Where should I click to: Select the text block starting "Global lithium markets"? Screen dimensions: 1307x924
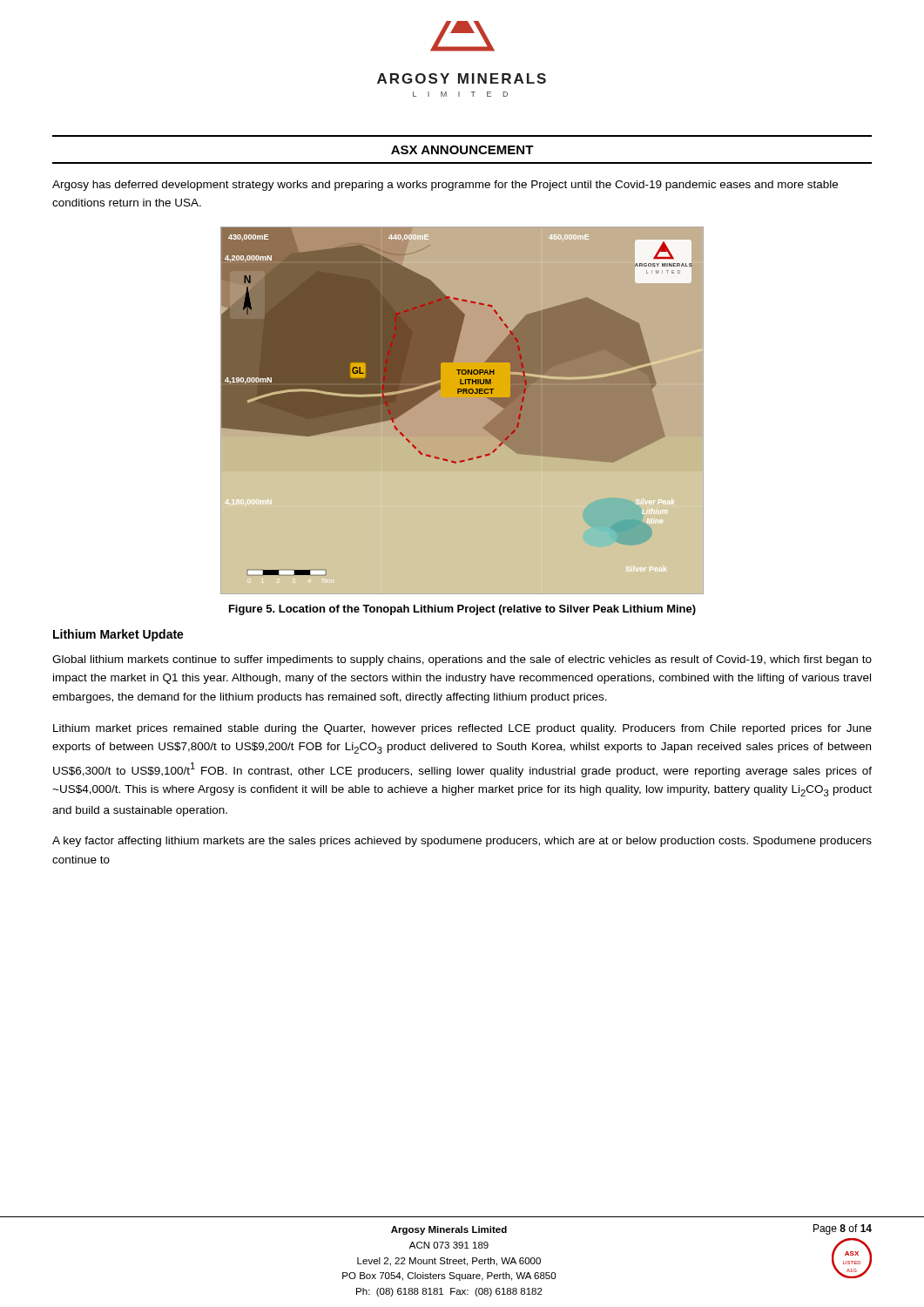click(462, 678)
